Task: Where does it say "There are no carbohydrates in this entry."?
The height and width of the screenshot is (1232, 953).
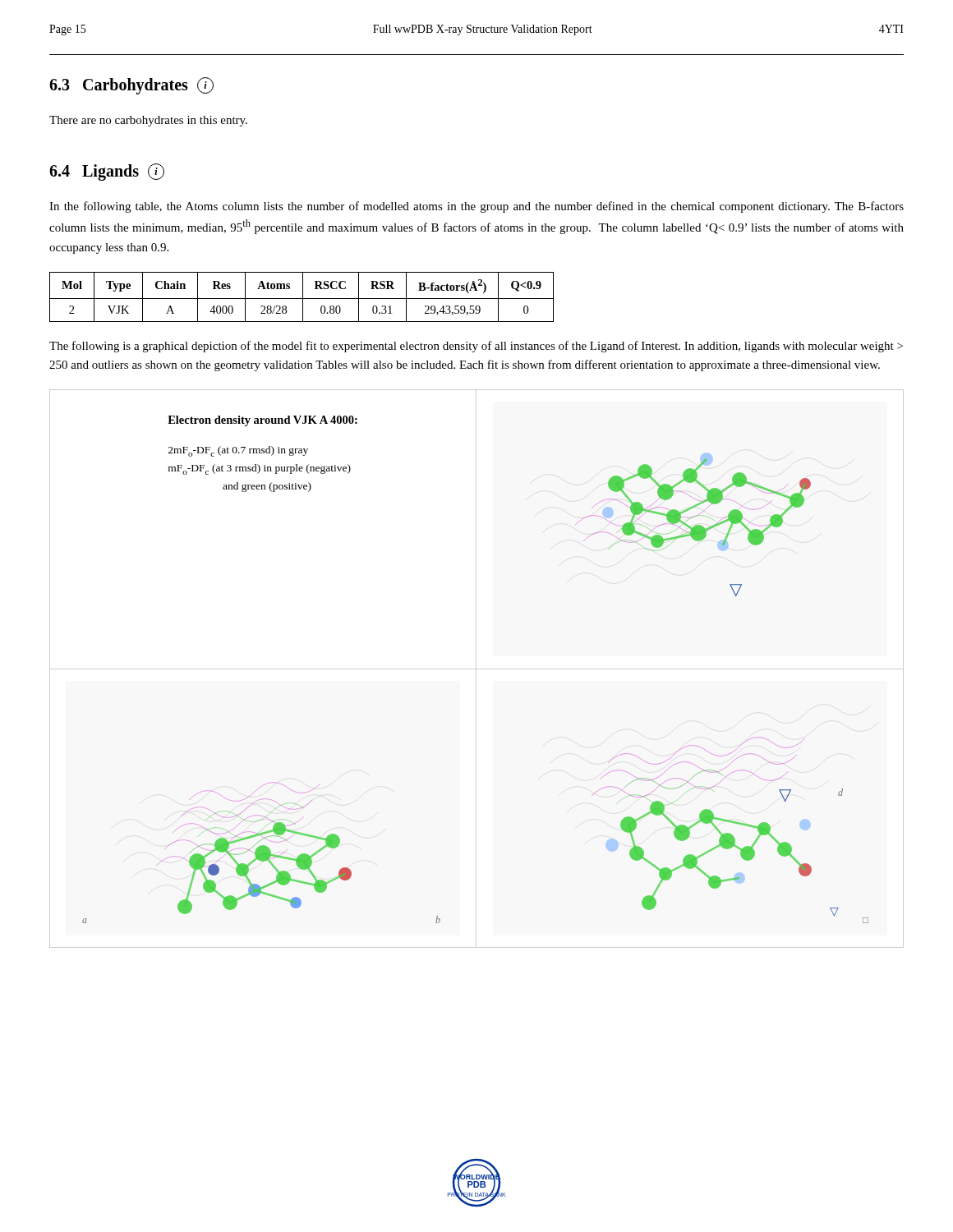Action: (x=148, y=121)
